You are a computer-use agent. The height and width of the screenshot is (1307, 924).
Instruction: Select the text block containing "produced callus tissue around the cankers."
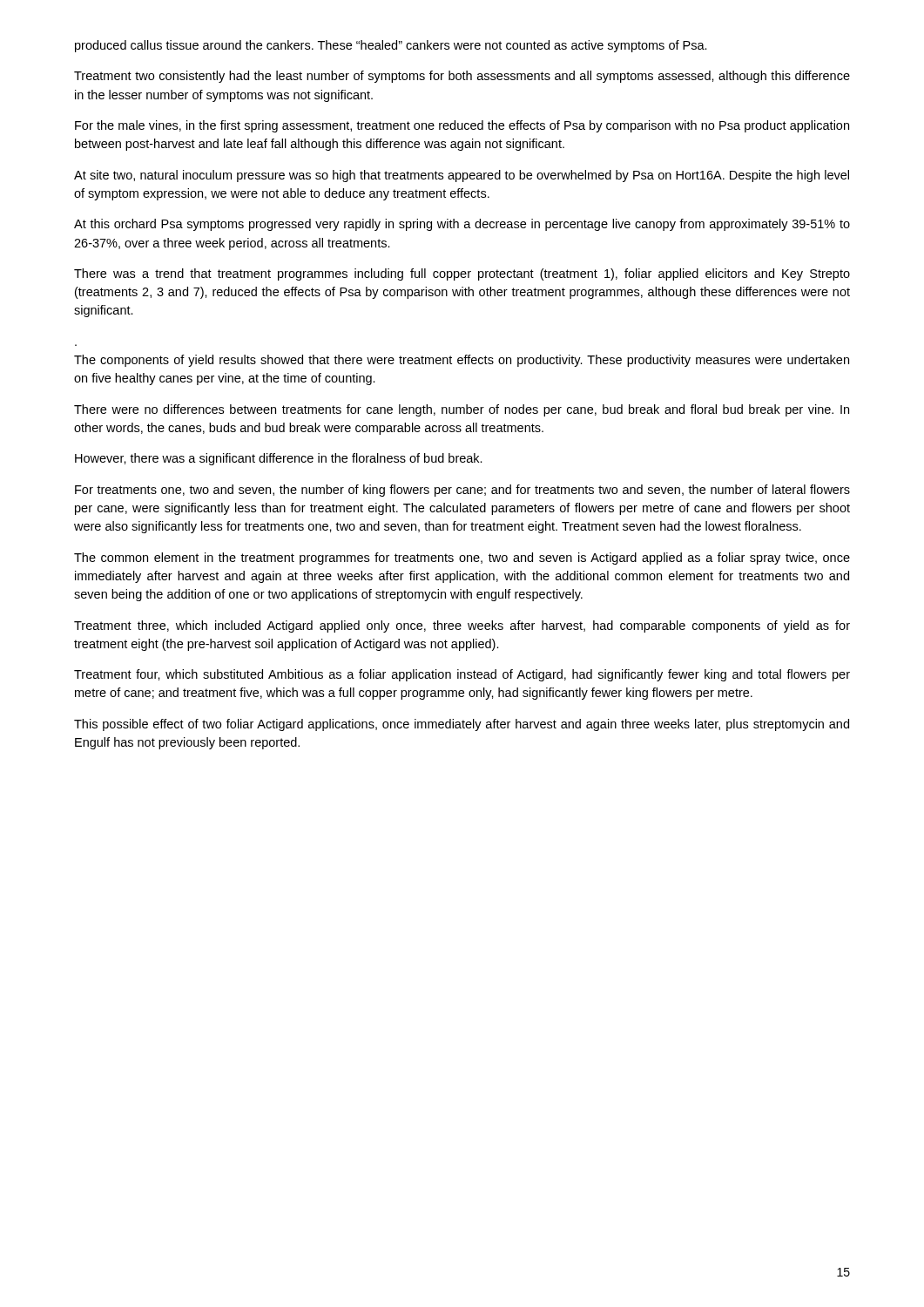[x=391, y=45]
